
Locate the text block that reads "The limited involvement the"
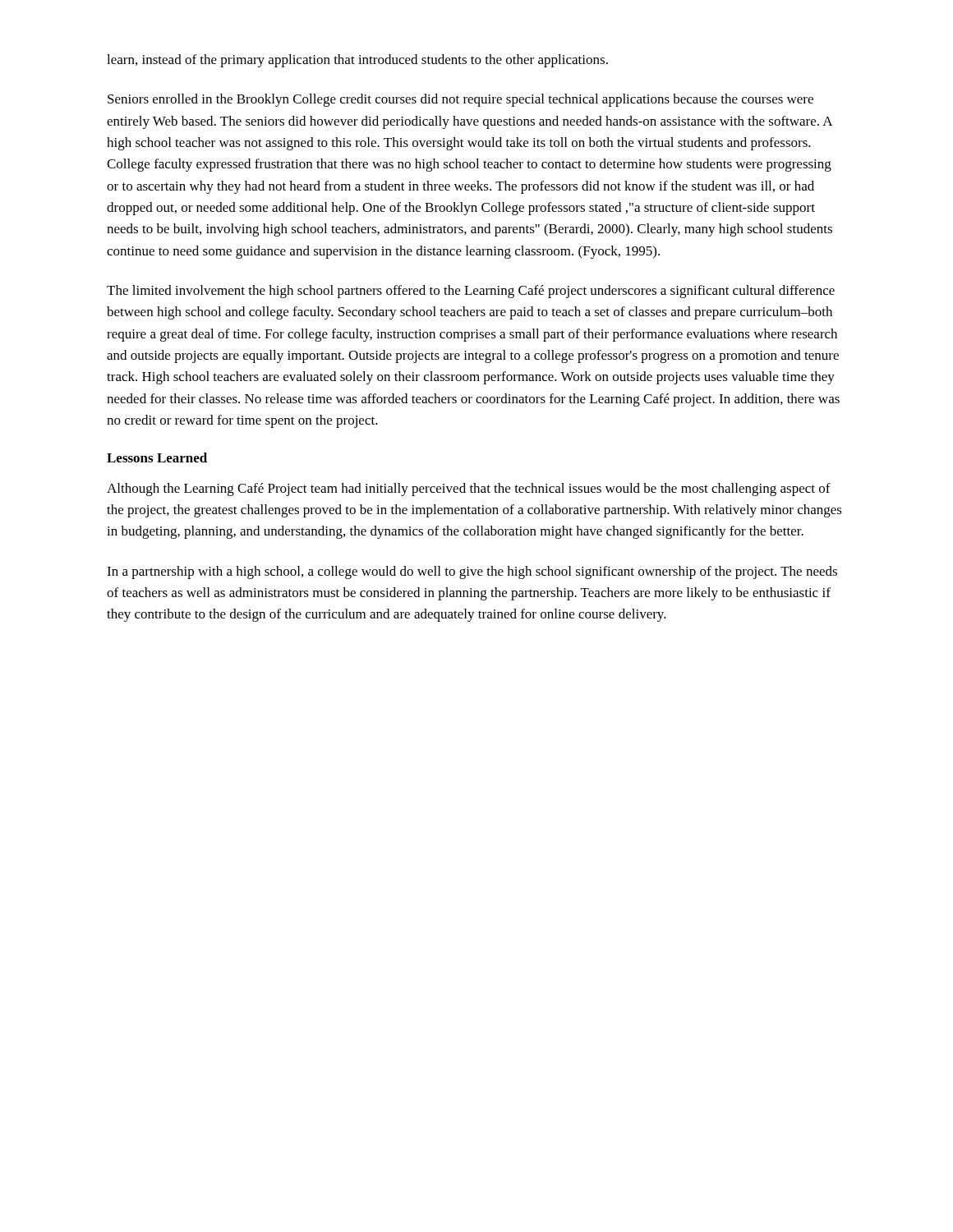point(473,355)
